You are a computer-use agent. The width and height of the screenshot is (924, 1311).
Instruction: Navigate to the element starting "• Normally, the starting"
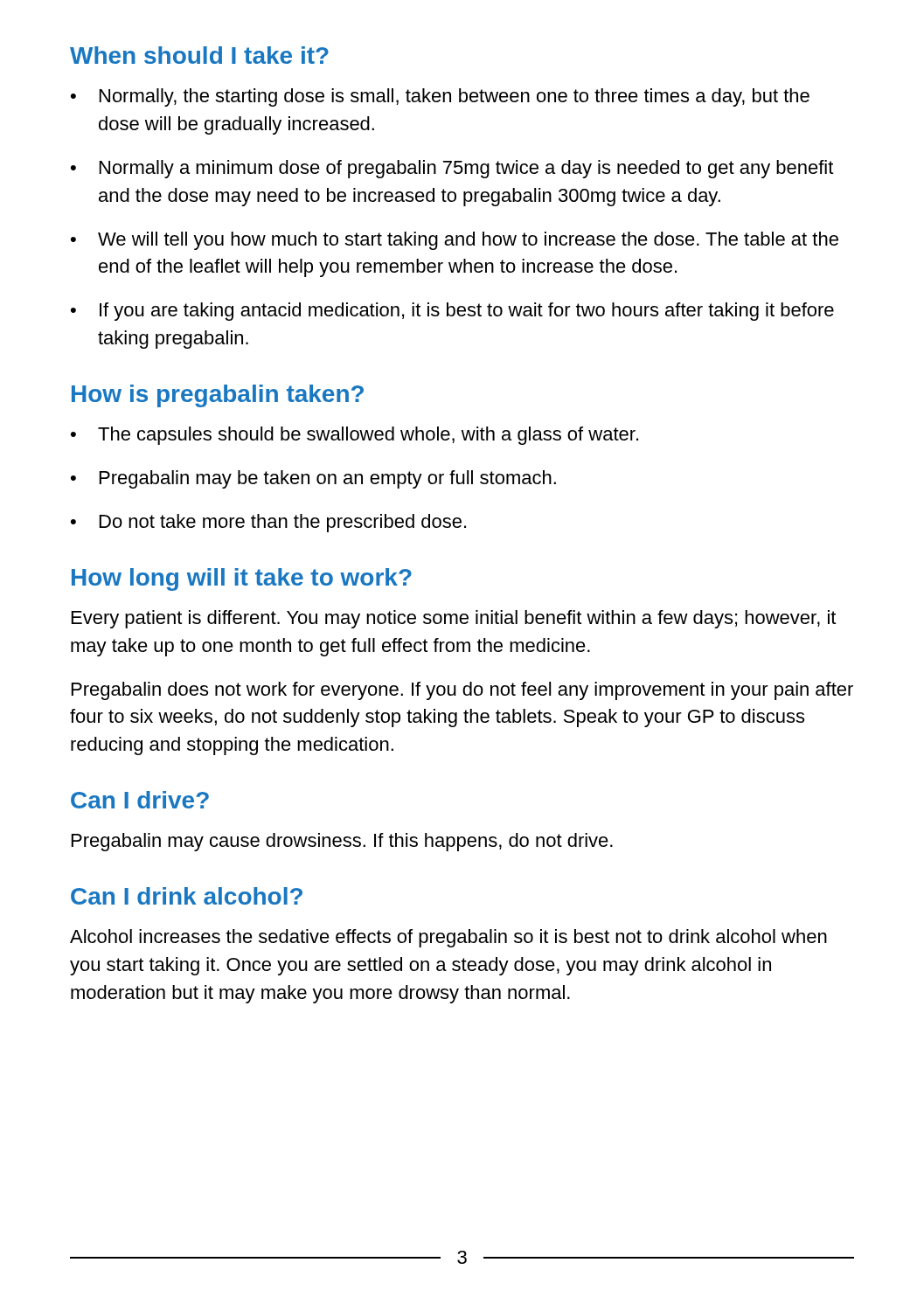point(462,110)
